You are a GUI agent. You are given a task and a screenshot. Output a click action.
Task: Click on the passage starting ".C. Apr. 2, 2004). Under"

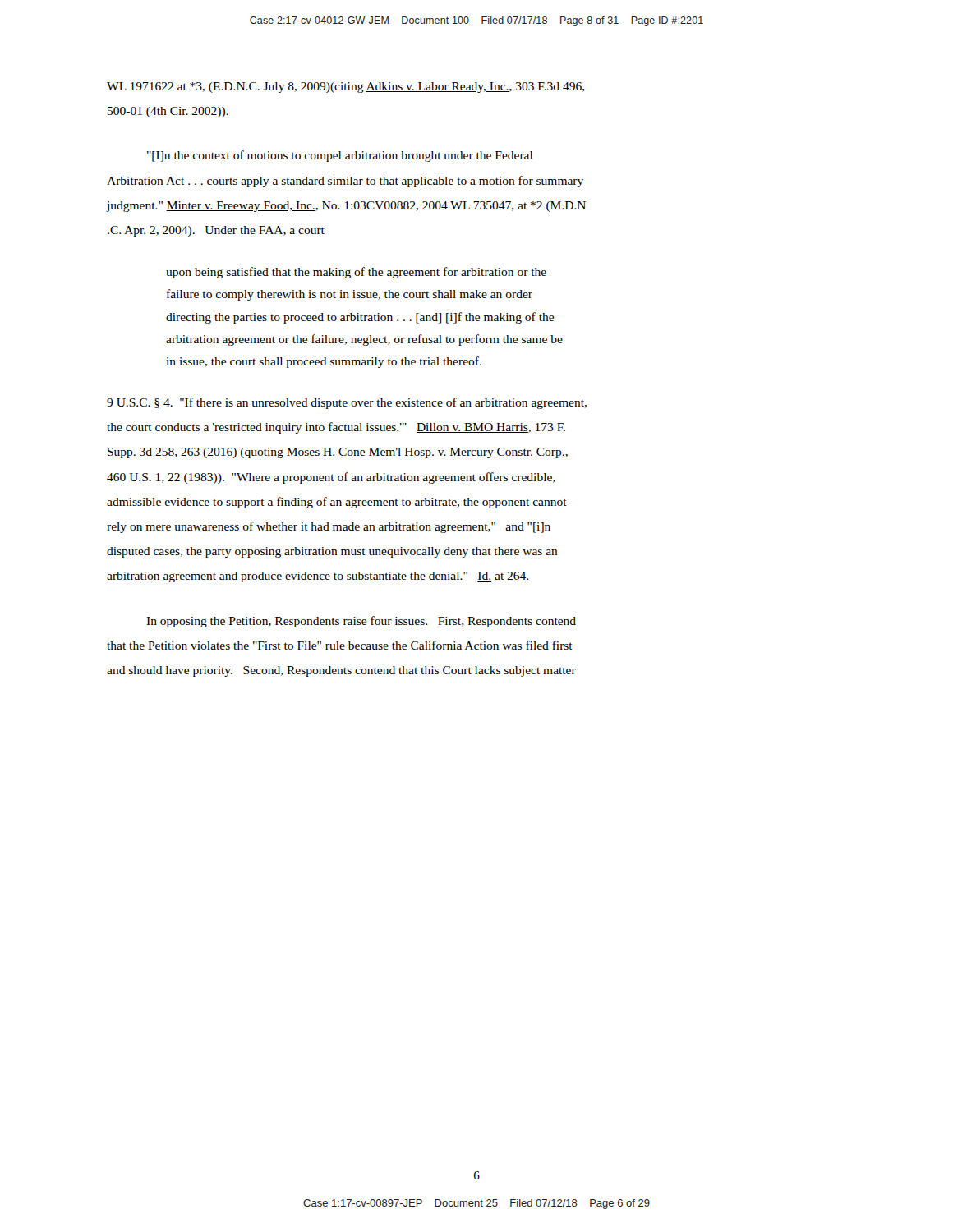tap(216, 230)
